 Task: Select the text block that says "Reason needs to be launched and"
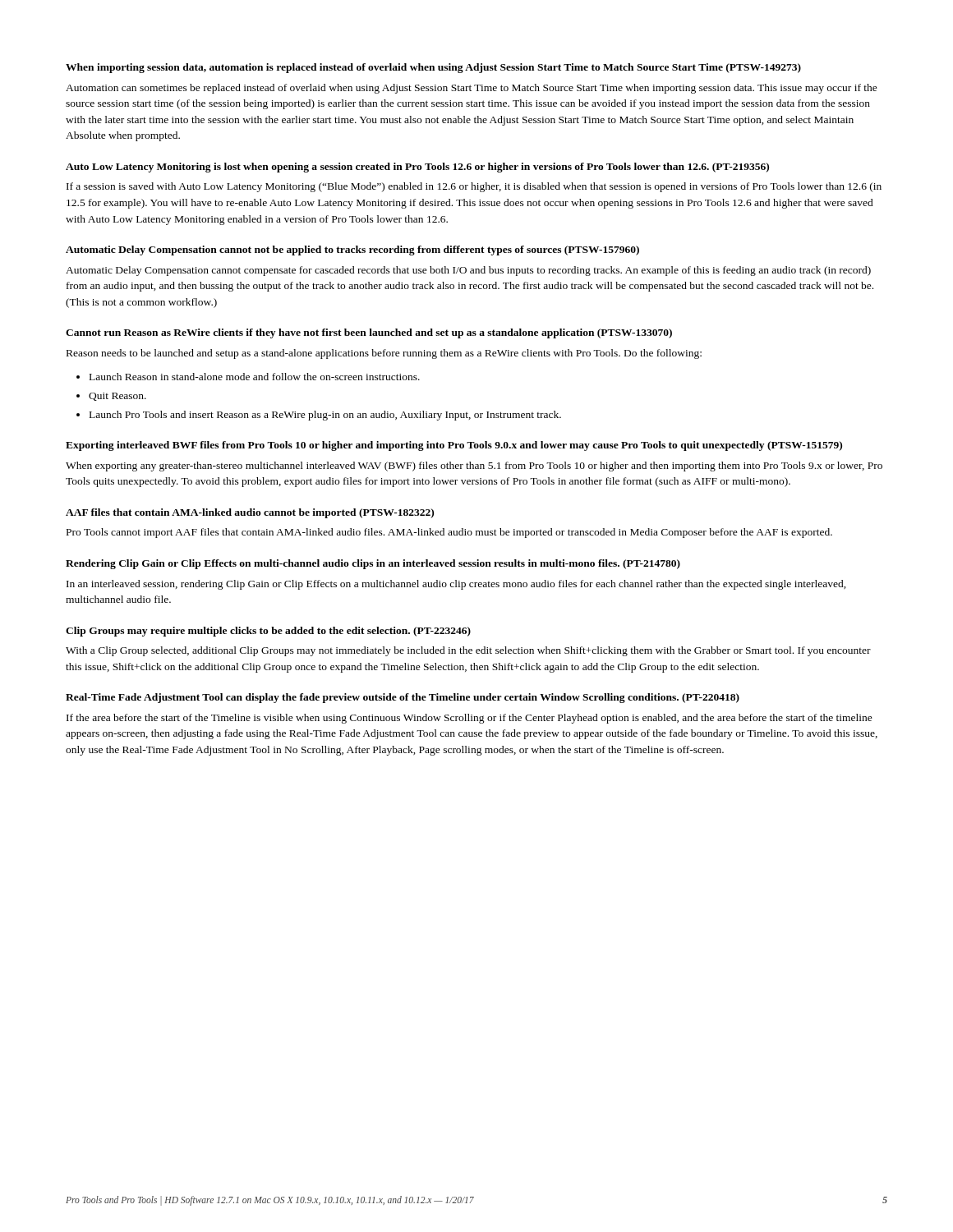pyautogui.click(x=384, y=353)
